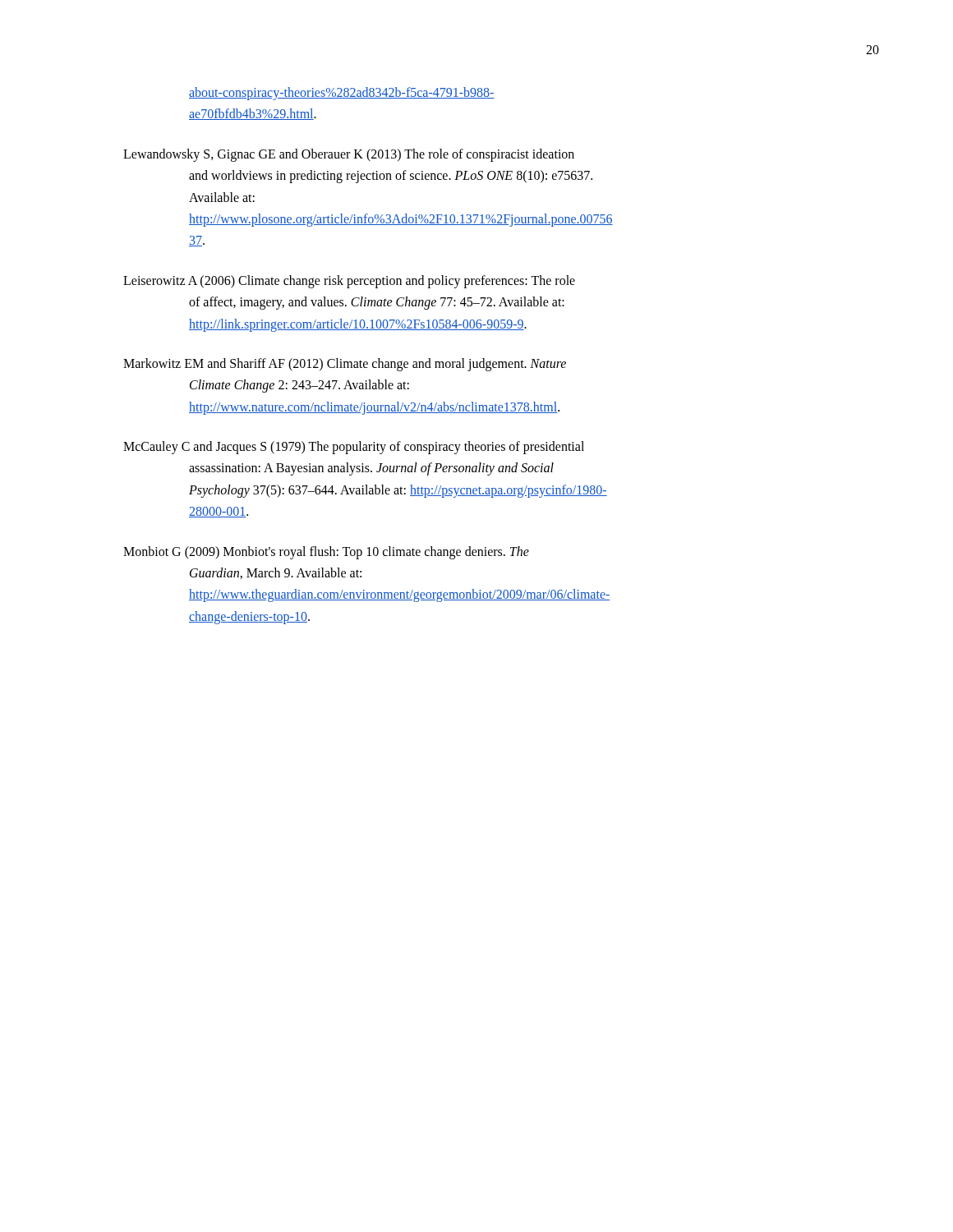Find the region starting "McCauley C and"

point(481,480)
